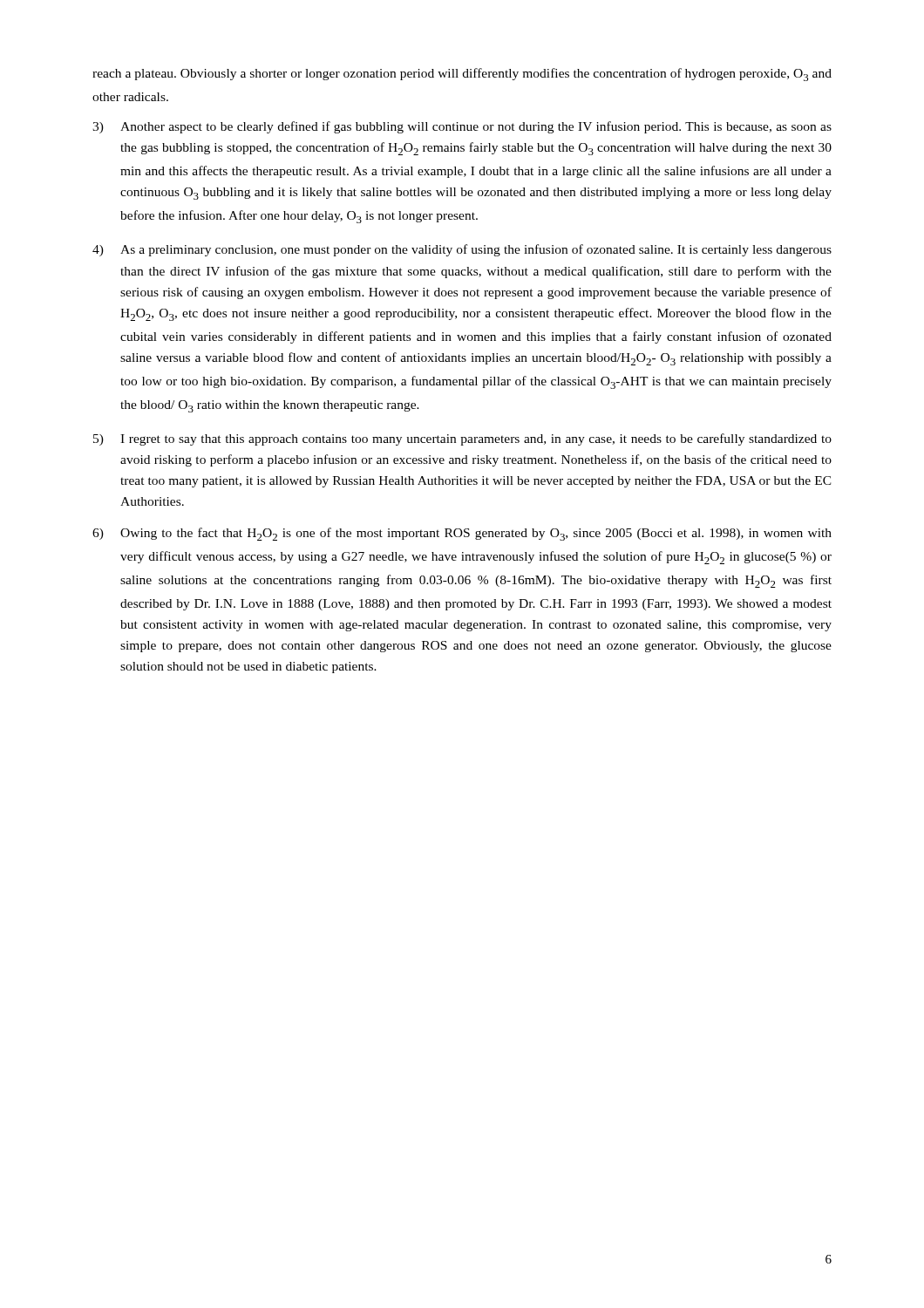Find the list item containing "3) Another aspect to be"

click(x=462, y=173)
